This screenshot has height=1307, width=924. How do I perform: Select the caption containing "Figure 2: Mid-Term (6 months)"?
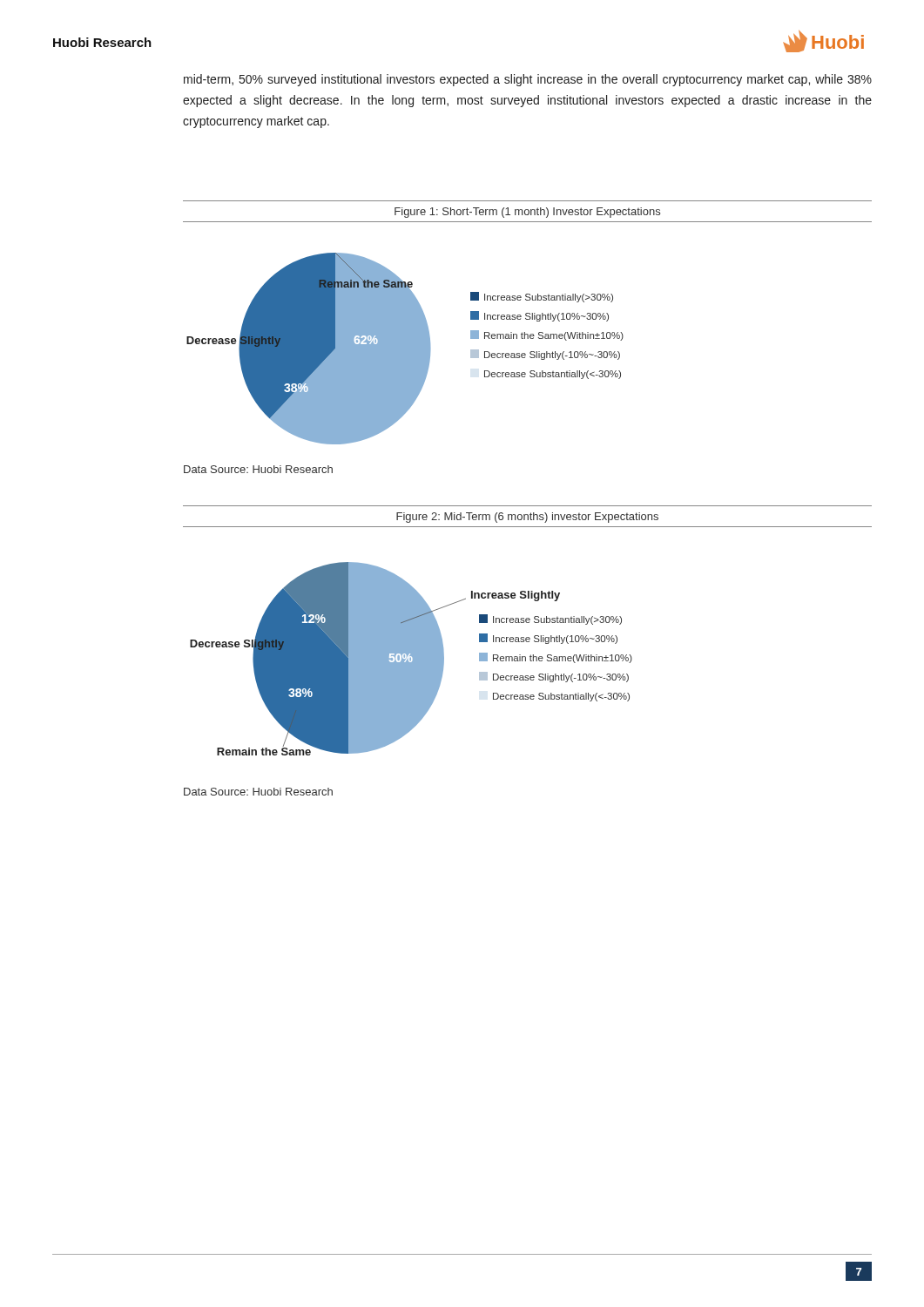[x=527, y=516]
